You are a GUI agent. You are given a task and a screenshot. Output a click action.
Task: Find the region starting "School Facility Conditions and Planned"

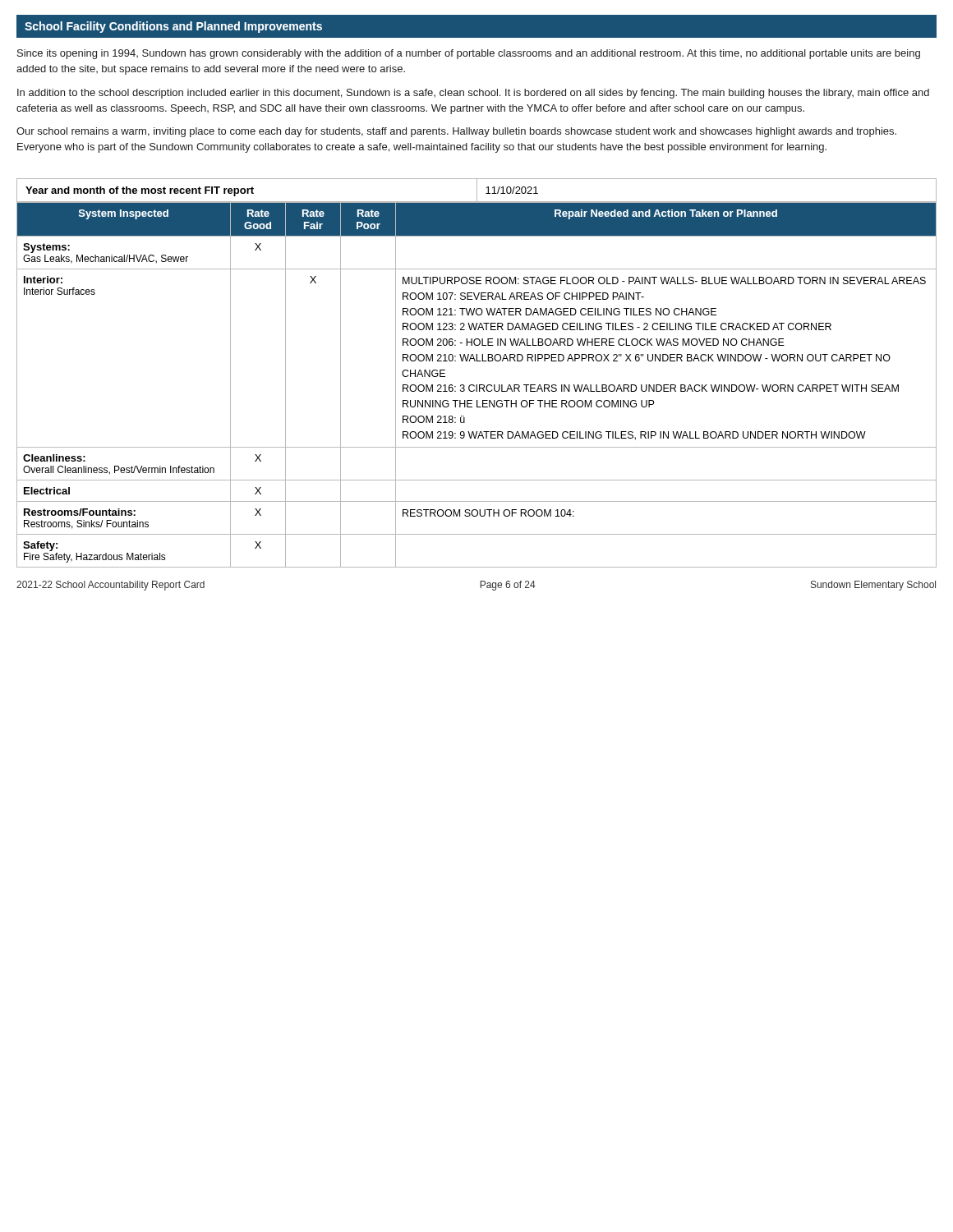pos(174,26)
